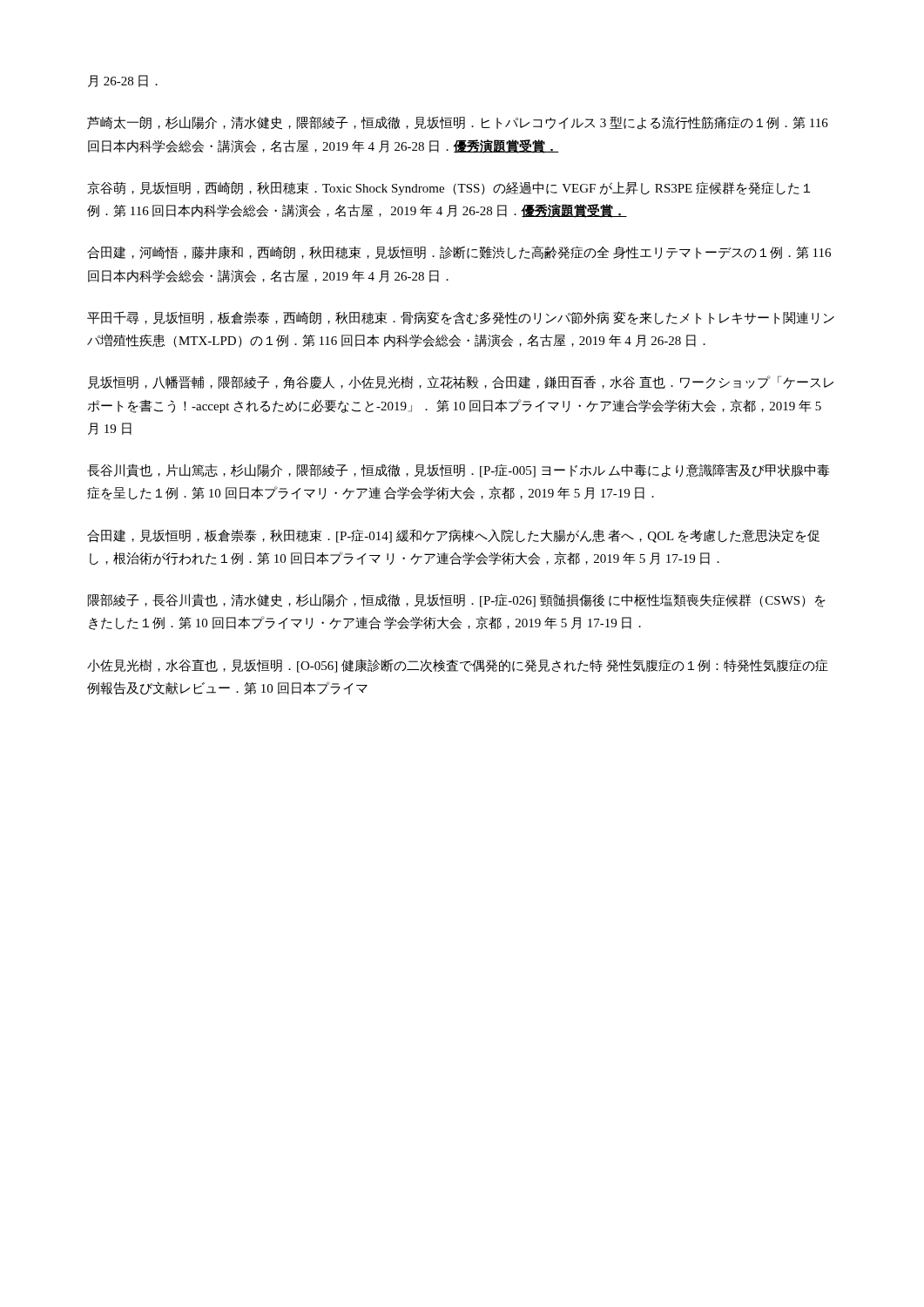
Task: Navigate to the element starting "隈部綾子，長谷川貴也，清水健史，杉山陽介，恒成徹，見坂恒明．[P-症-026] 頸髄損傷後 に中枢性塩類喪失症候群（CSWS）をきたした１例．第"
Action: (457, 612)
